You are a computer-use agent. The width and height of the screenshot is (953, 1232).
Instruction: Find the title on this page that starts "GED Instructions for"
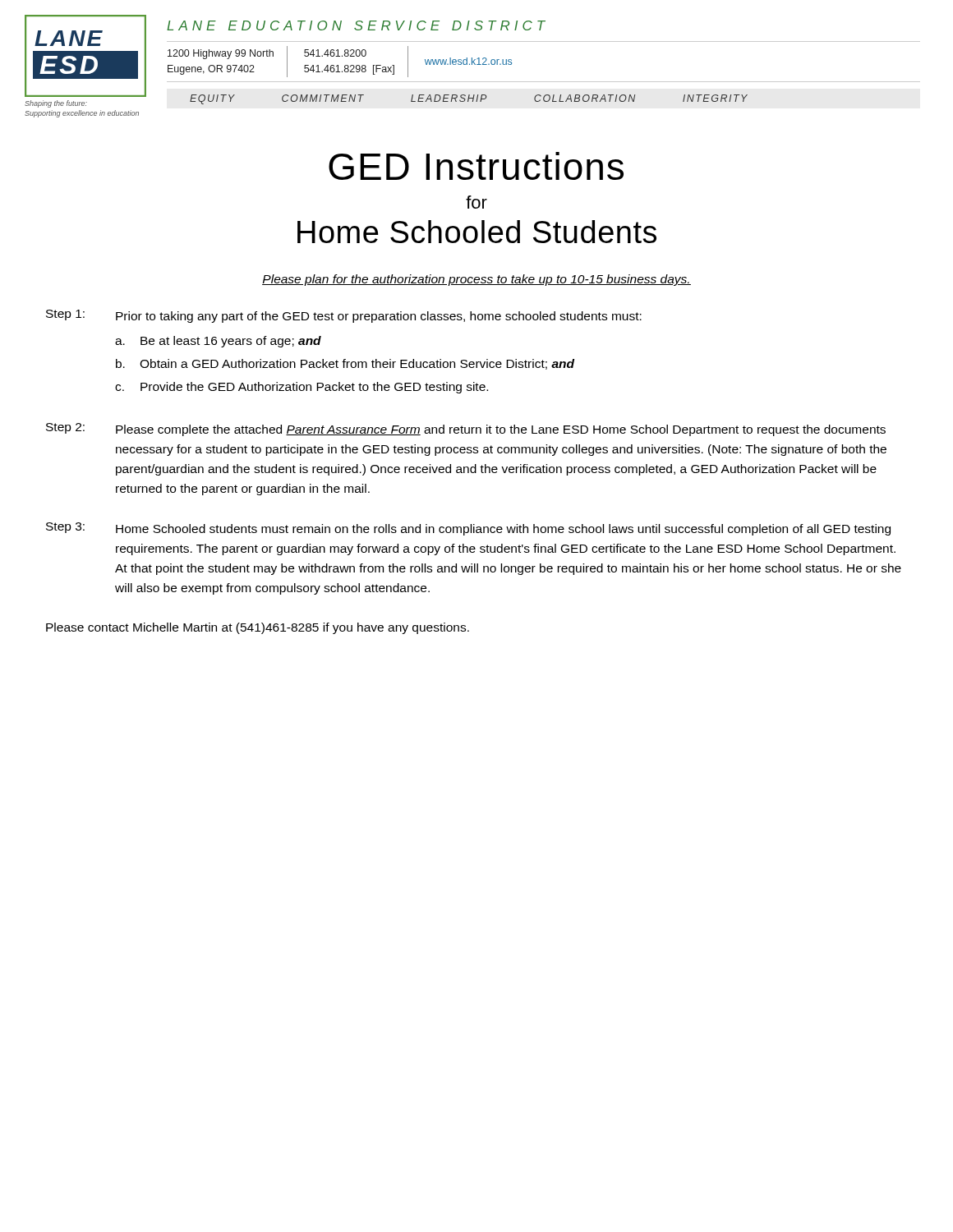[x=476, y=198]
